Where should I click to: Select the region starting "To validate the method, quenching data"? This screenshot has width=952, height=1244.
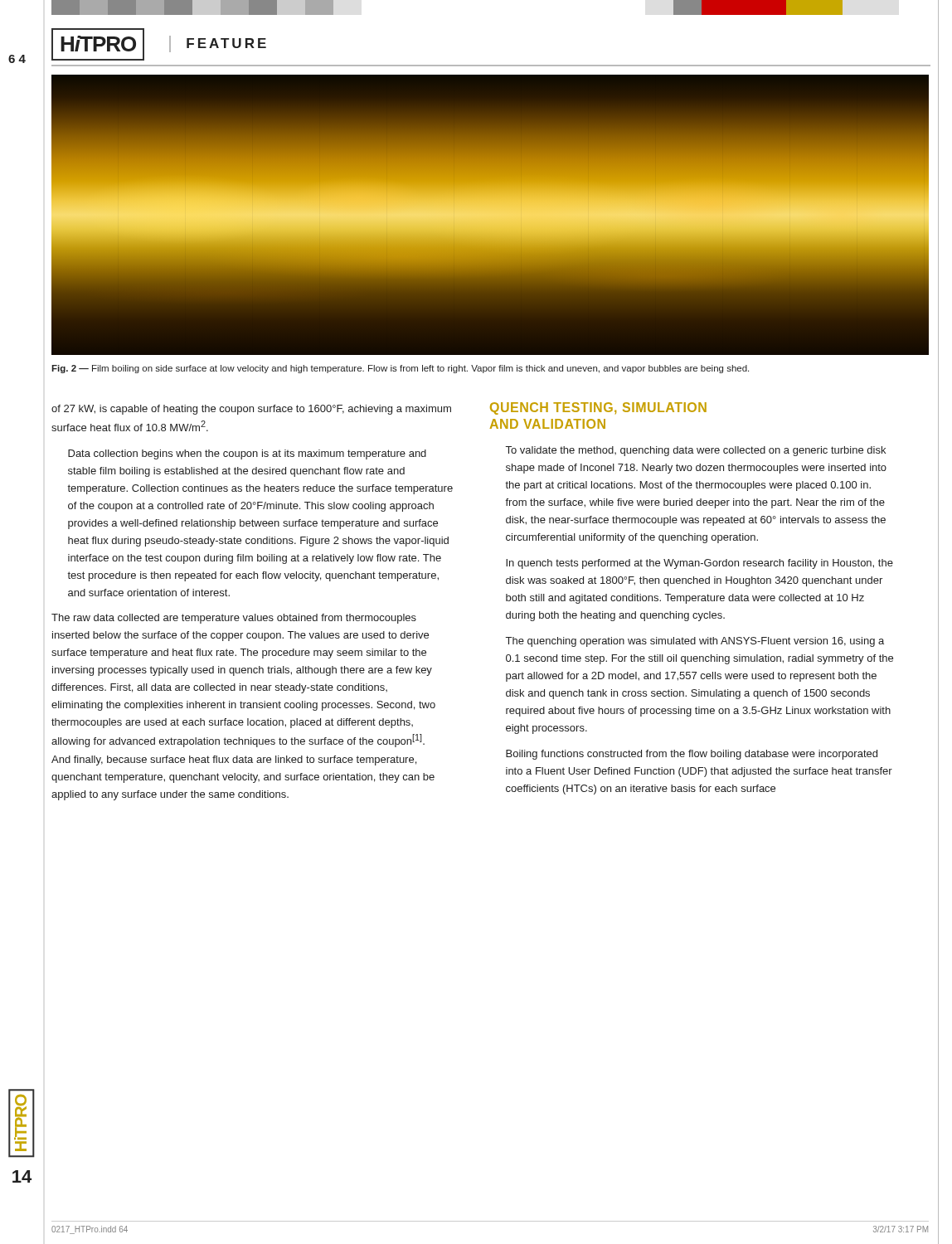(x=701, y=619)
